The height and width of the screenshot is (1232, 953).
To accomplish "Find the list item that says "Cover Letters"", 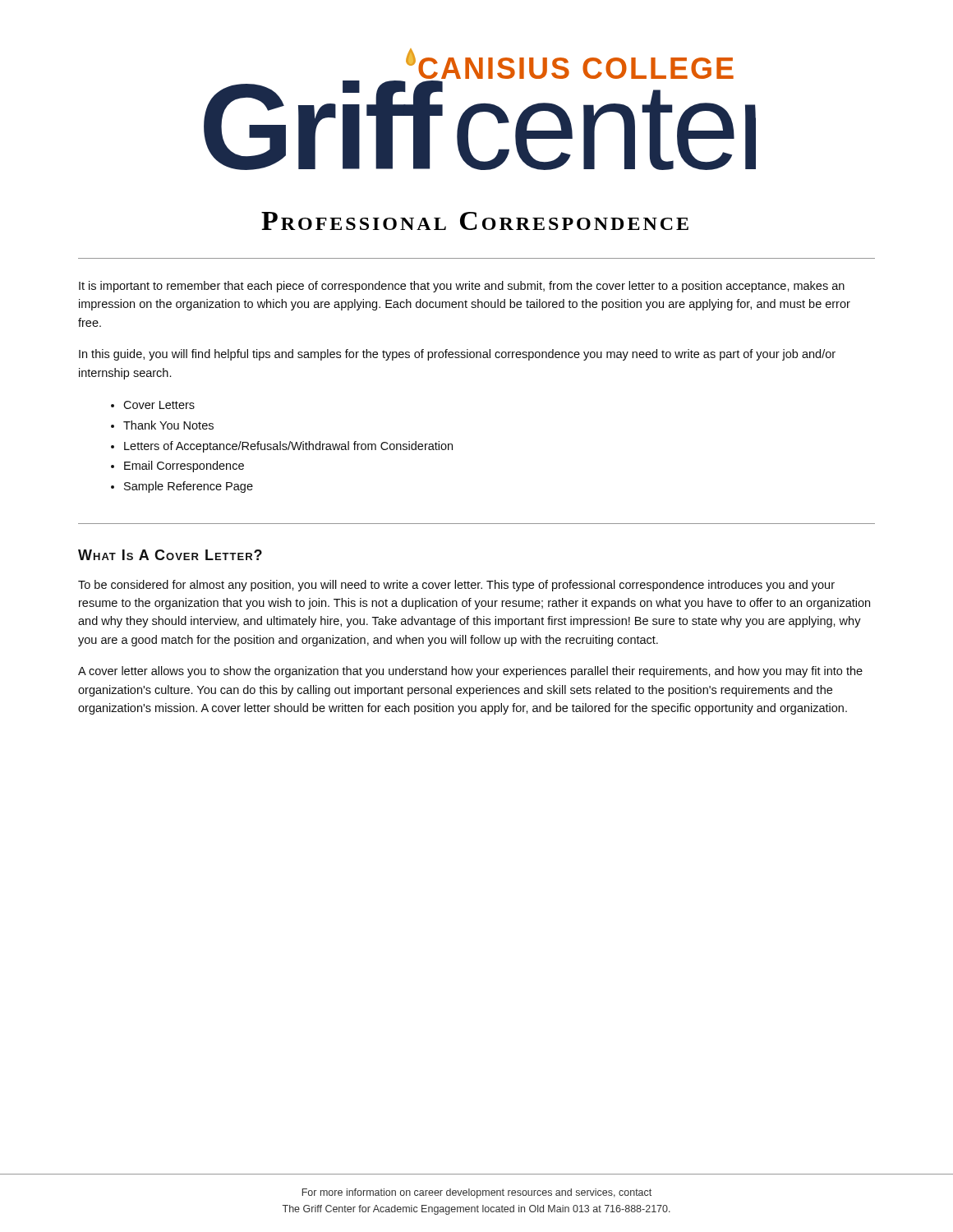I will pos(159,405).
